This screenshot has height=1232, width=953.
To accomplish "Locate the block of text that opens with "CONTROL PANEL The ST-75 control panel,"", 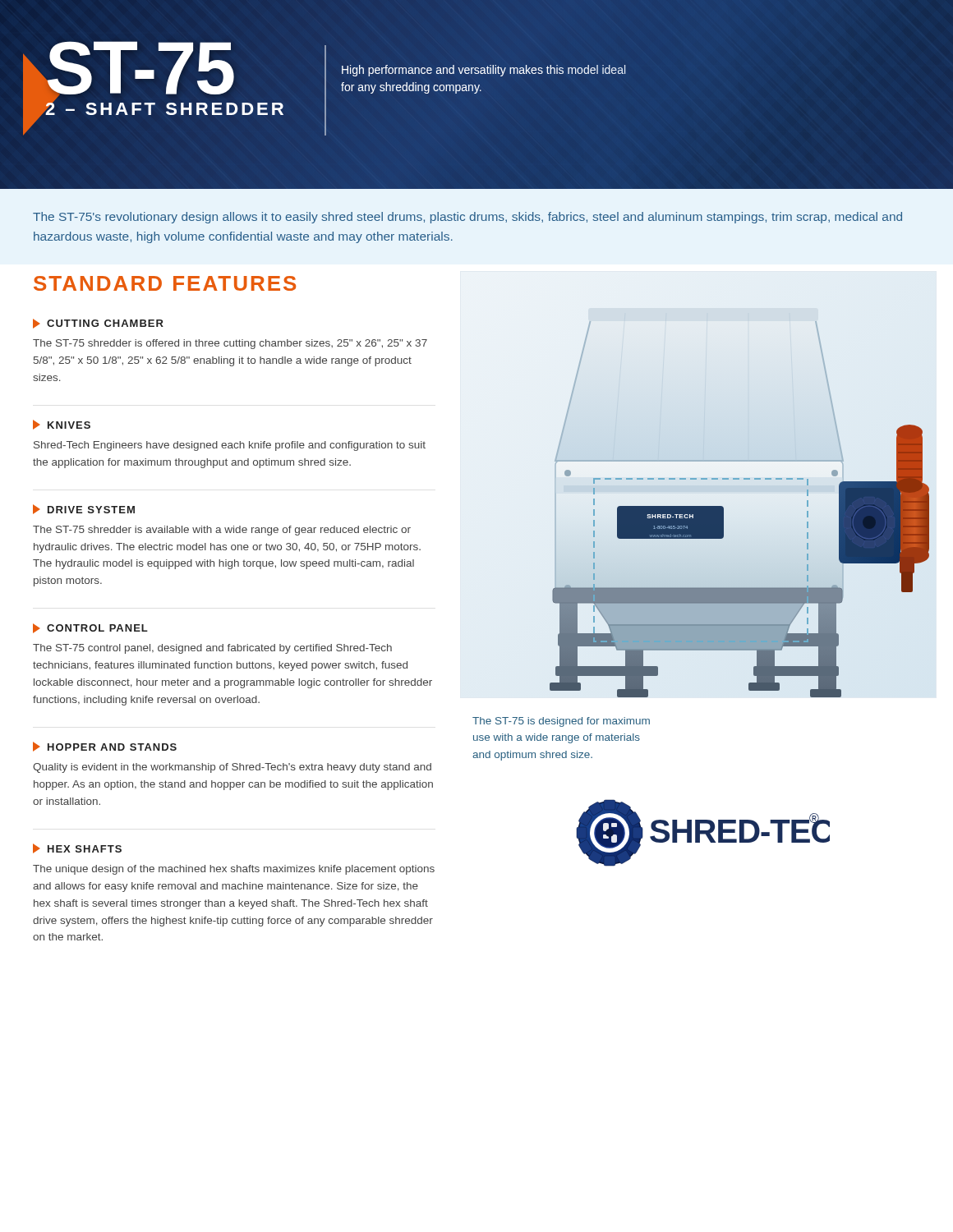I will point(234,665).
